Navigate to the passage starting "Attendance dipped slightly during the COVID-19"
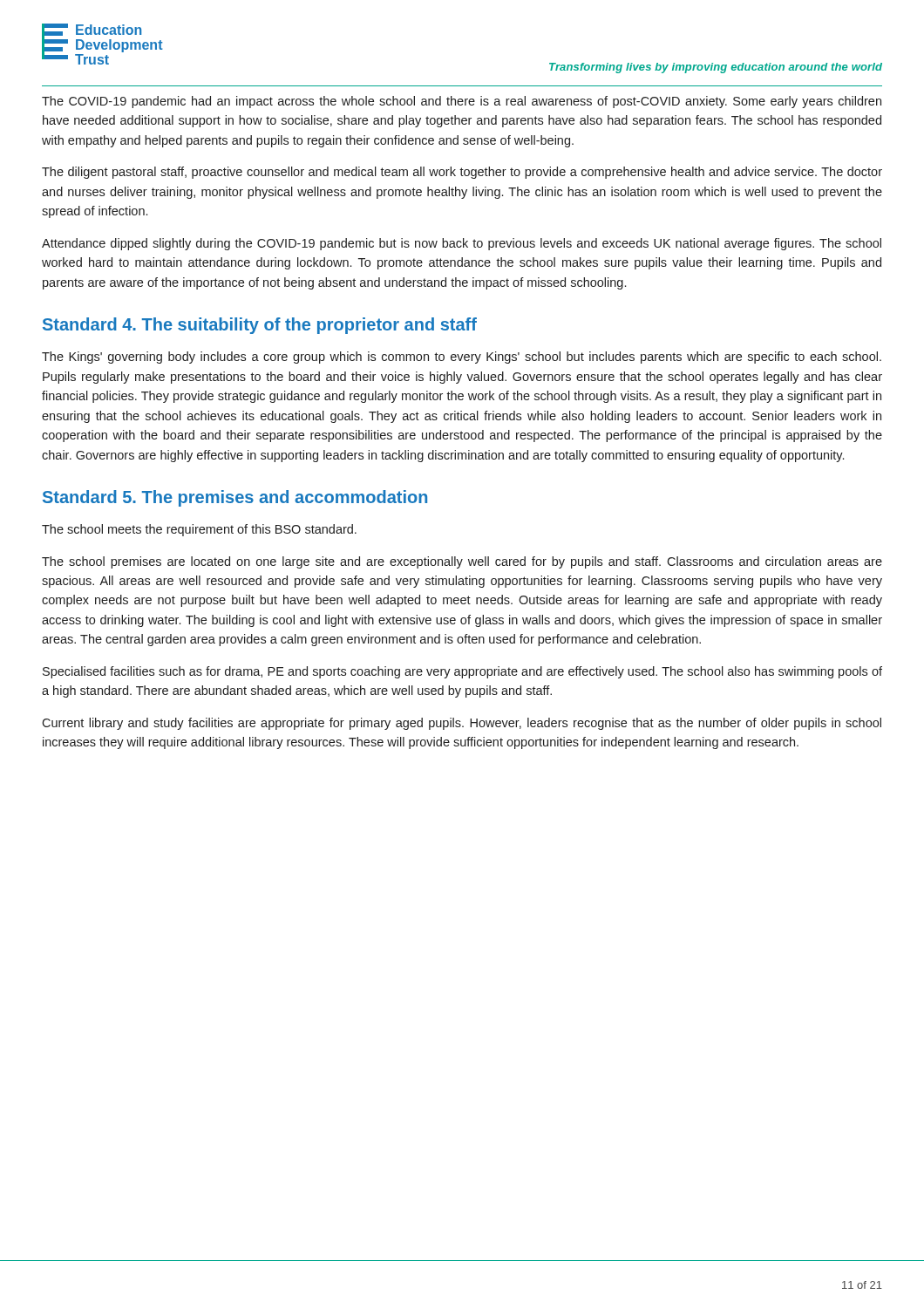The height and width of the screenshot is (1308, 924). (x=462, y=263)
